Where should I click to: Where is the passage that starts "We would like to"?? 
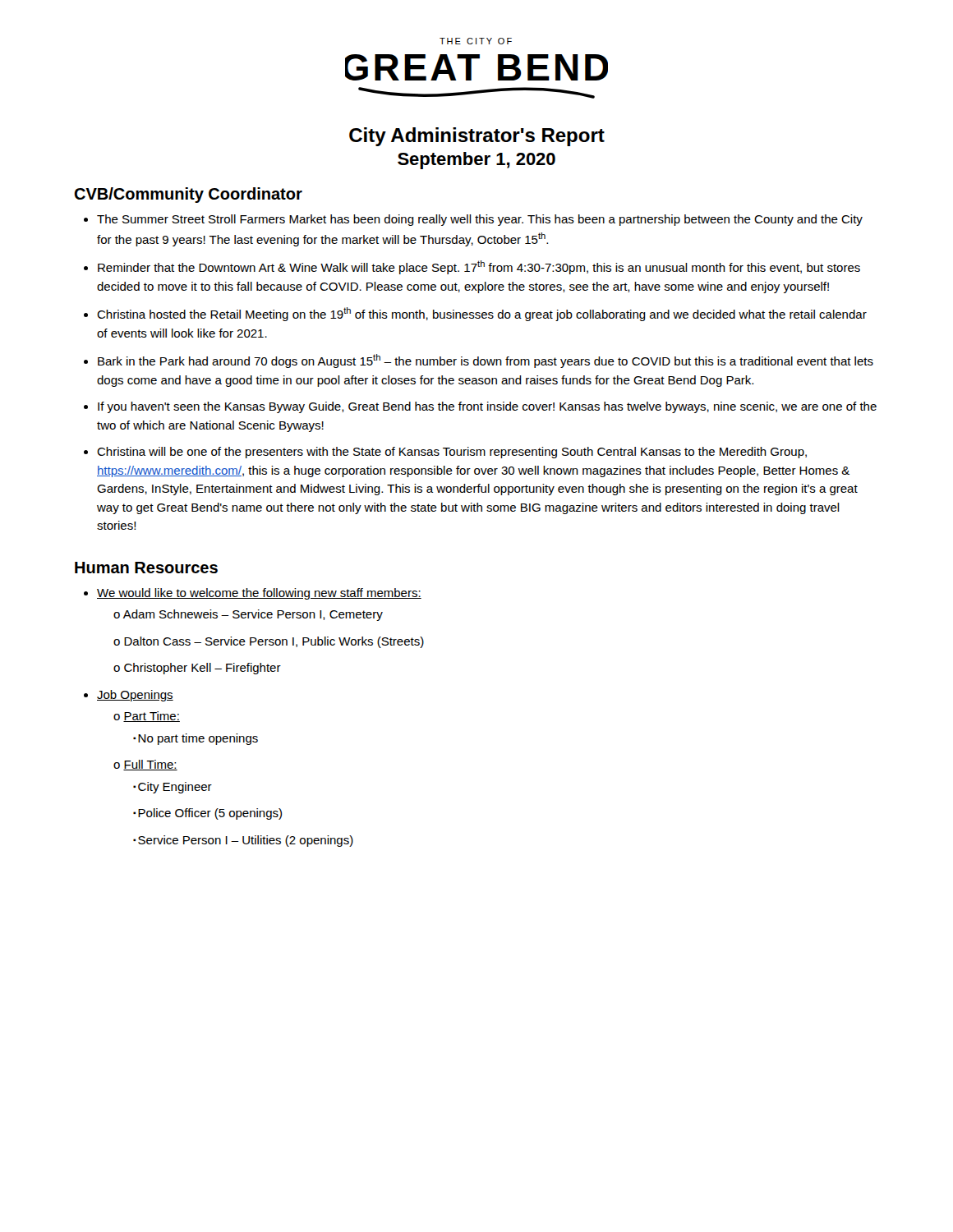tap(253, 594)
